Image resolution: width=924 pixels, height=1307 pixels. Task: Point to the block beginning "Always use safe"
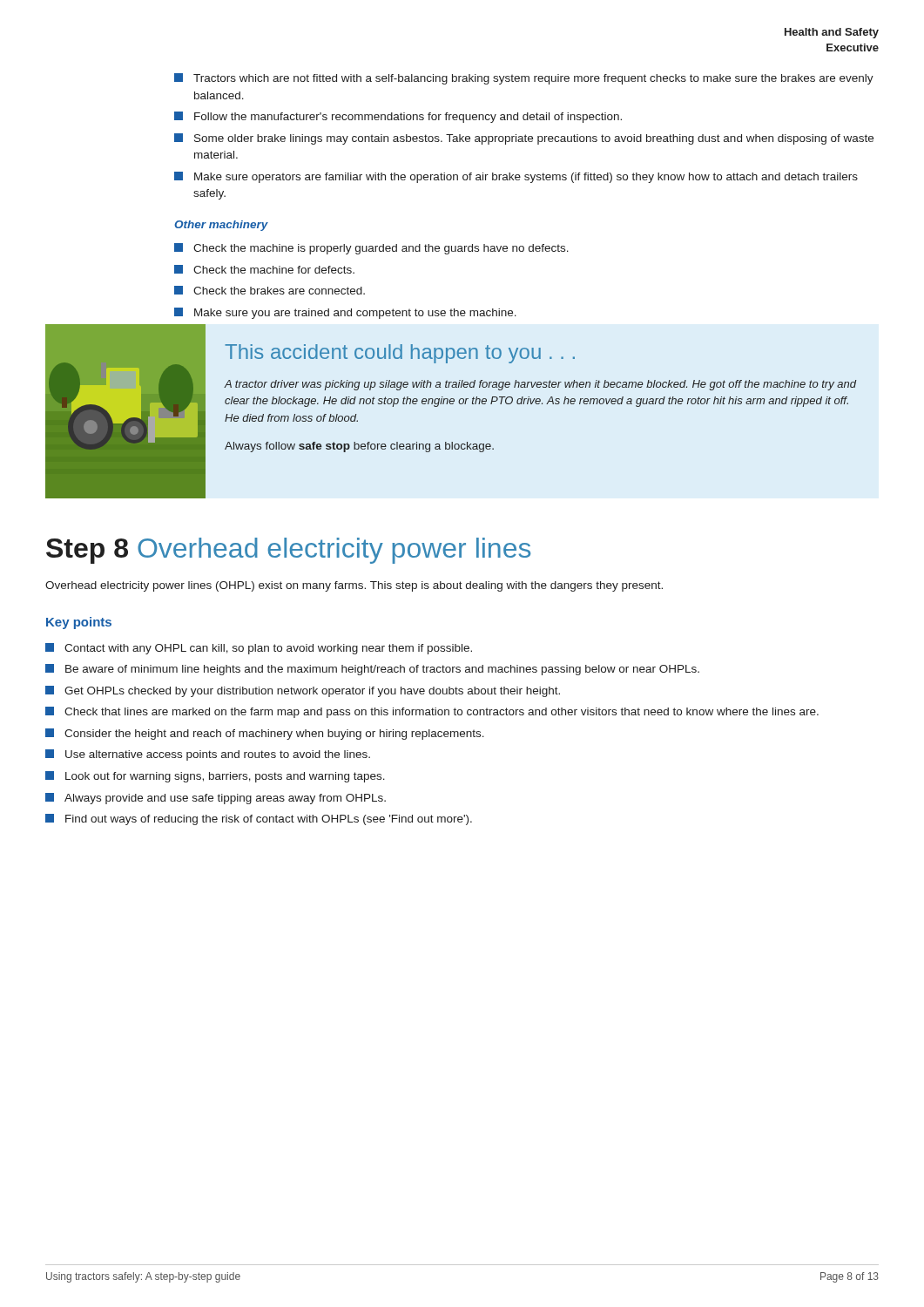(x=243, y=334)
